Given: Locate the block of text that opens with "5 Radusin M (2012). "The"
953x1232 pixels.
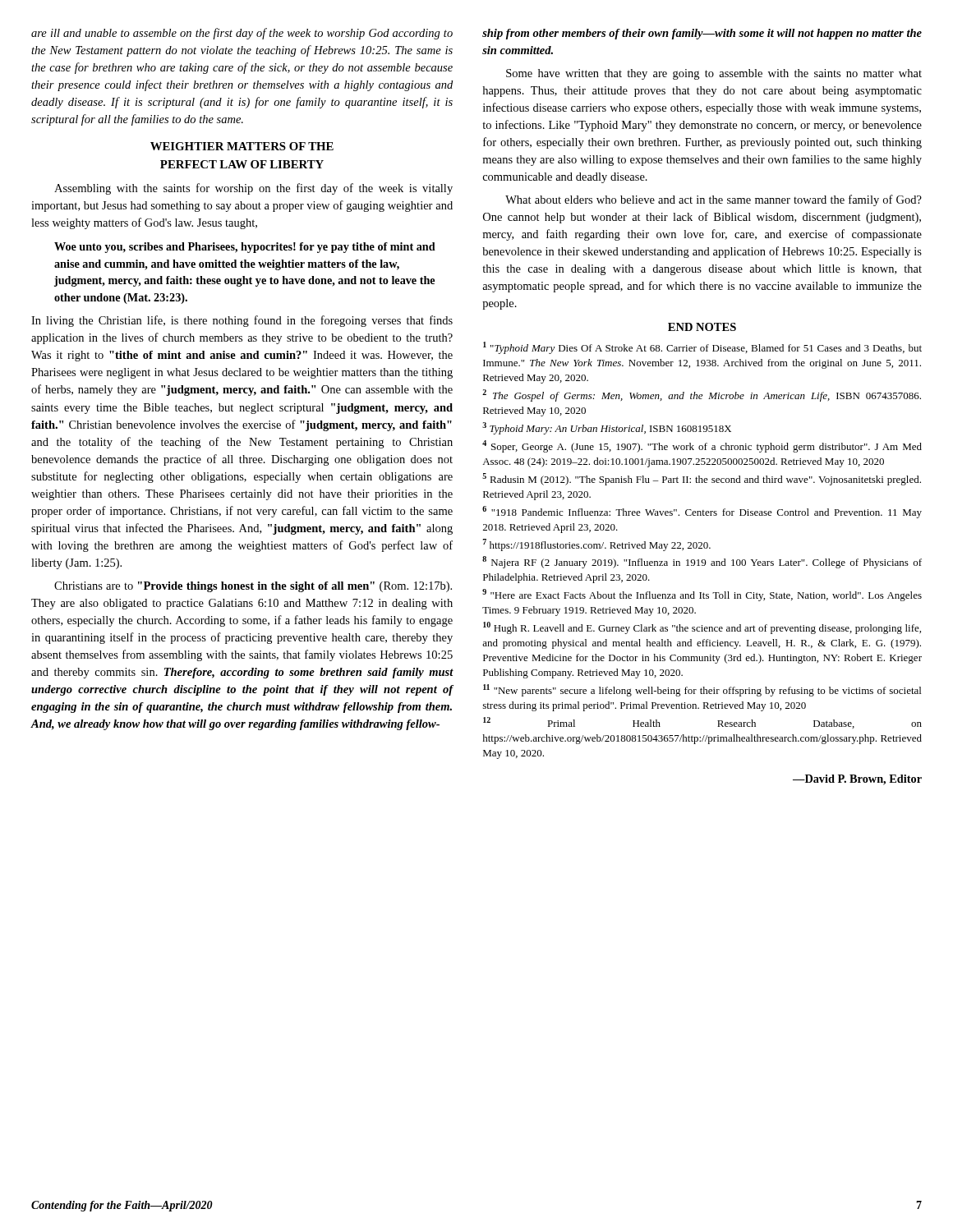Looking at the screenshot, I should 702,487.
